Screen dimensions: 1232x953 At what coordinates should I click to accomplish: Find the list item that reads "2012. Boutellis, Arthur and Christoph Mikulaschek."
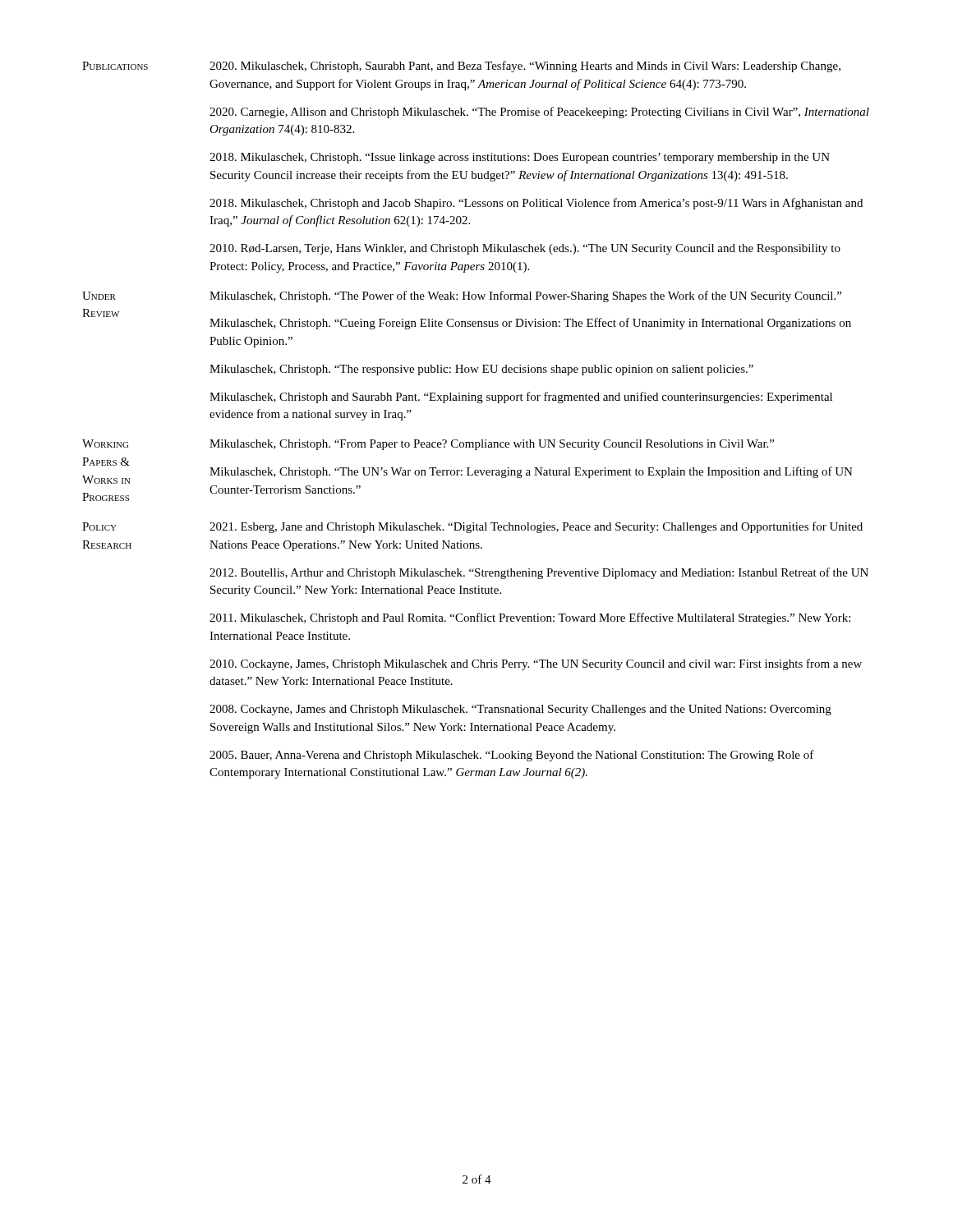(539, 581)
